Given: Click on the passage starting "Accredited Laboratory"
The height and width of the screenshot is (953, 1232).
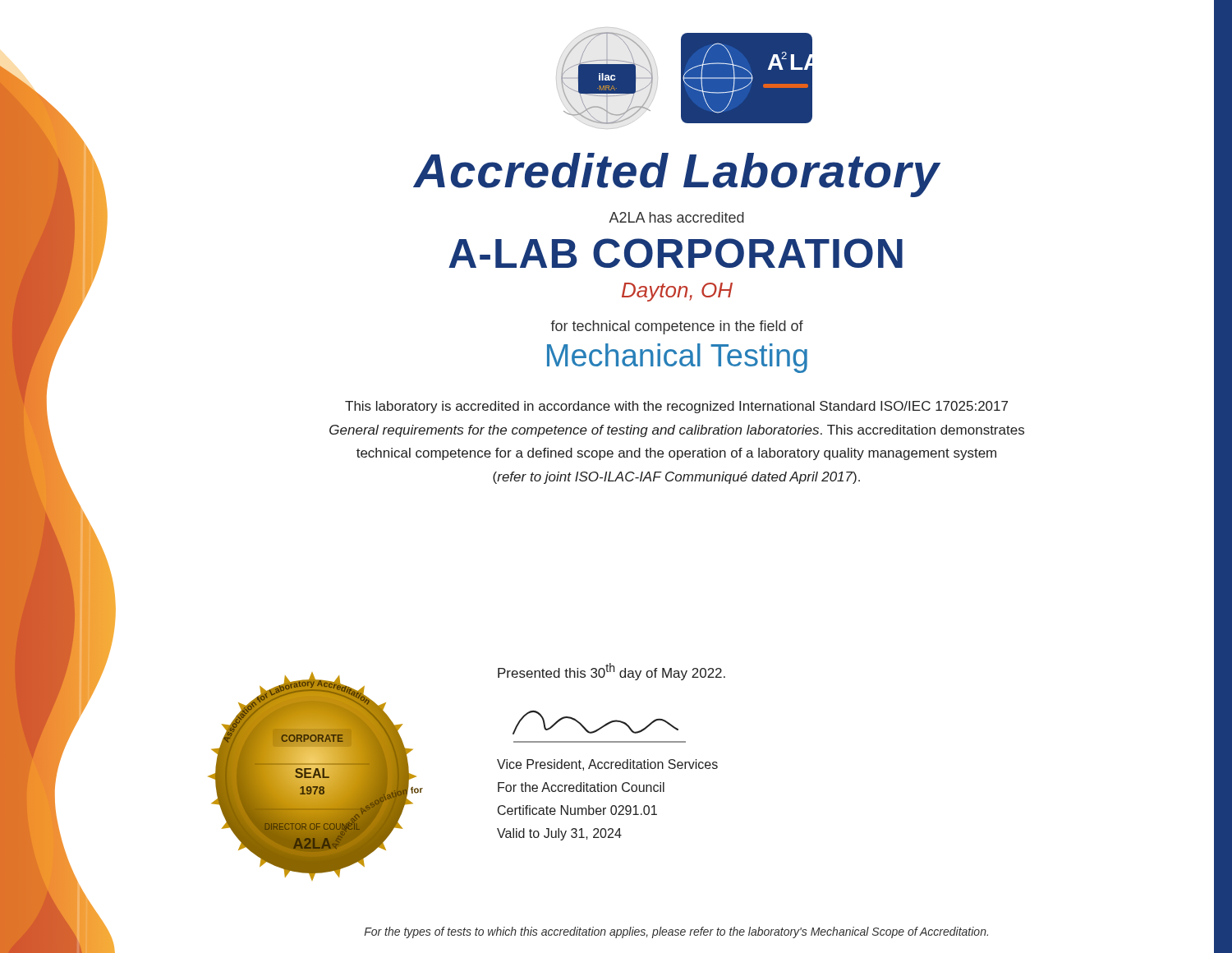Looking at the screenshot, I should pyautogui.click(x=677, y=170).
